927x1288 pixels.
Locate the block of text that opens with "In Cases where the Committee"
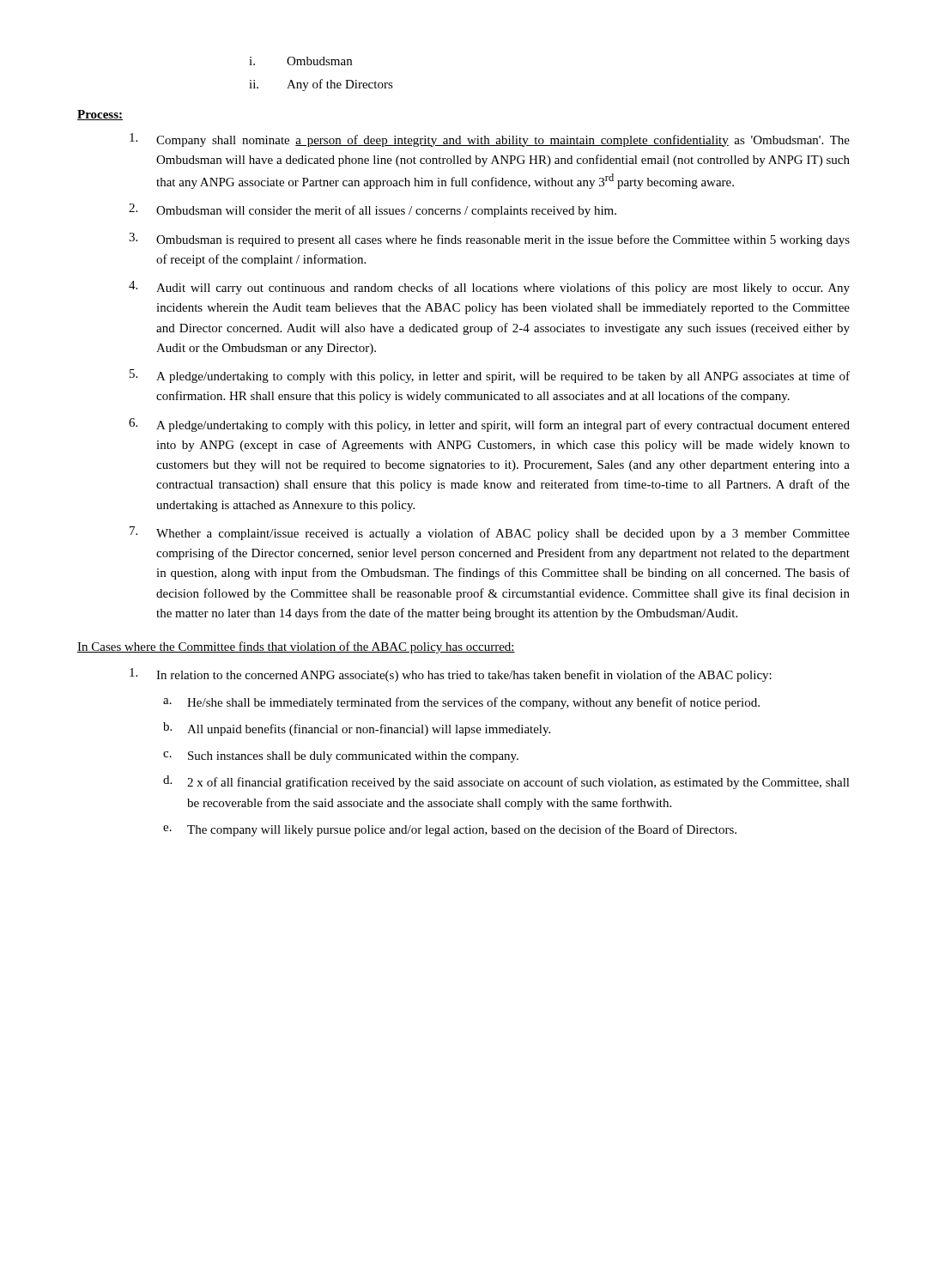pyautogui.click(x=296, y=647)
